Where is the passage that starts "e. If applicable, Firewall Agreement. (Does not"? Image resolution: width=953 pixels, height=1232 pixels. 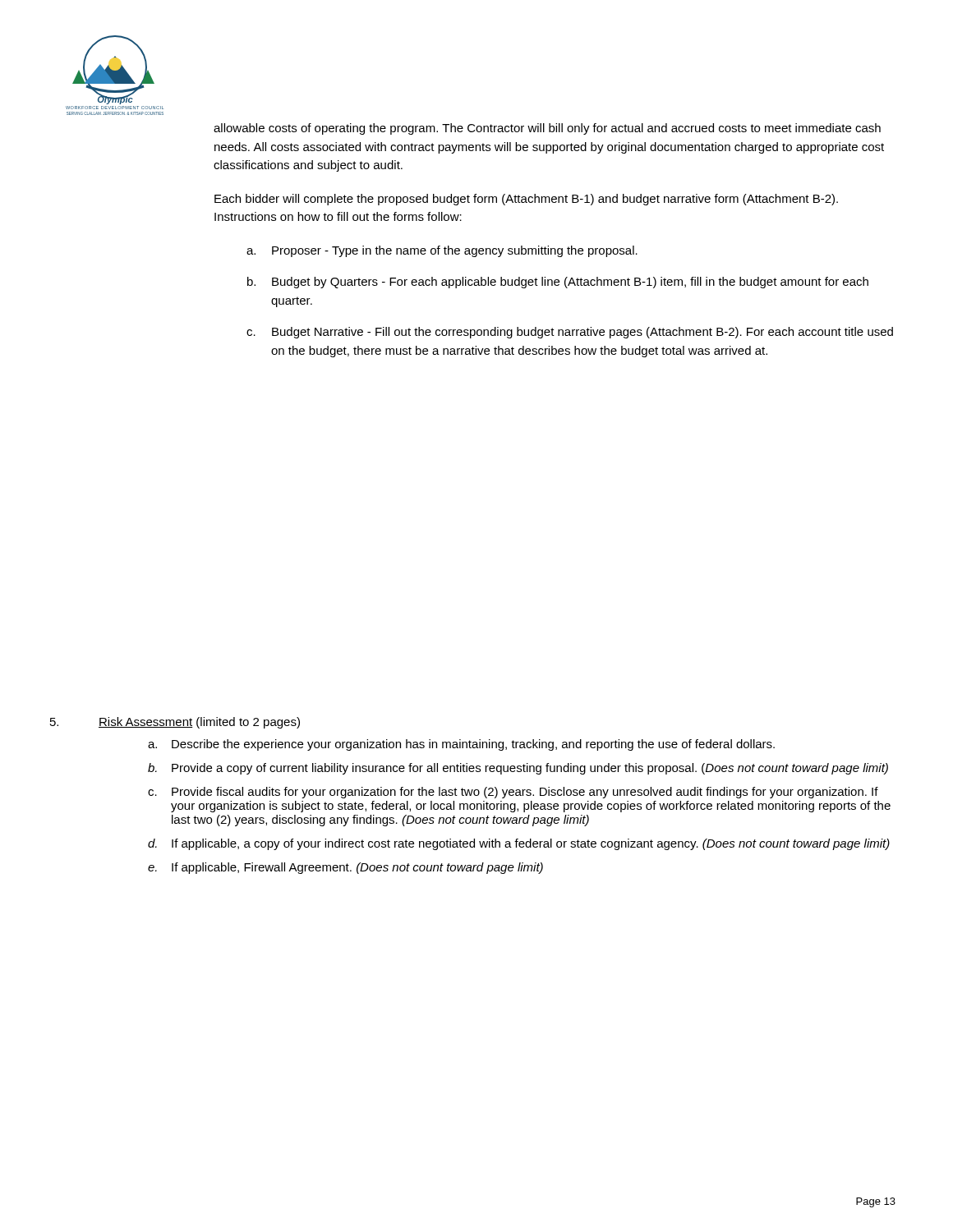click(x=346, y=867)
